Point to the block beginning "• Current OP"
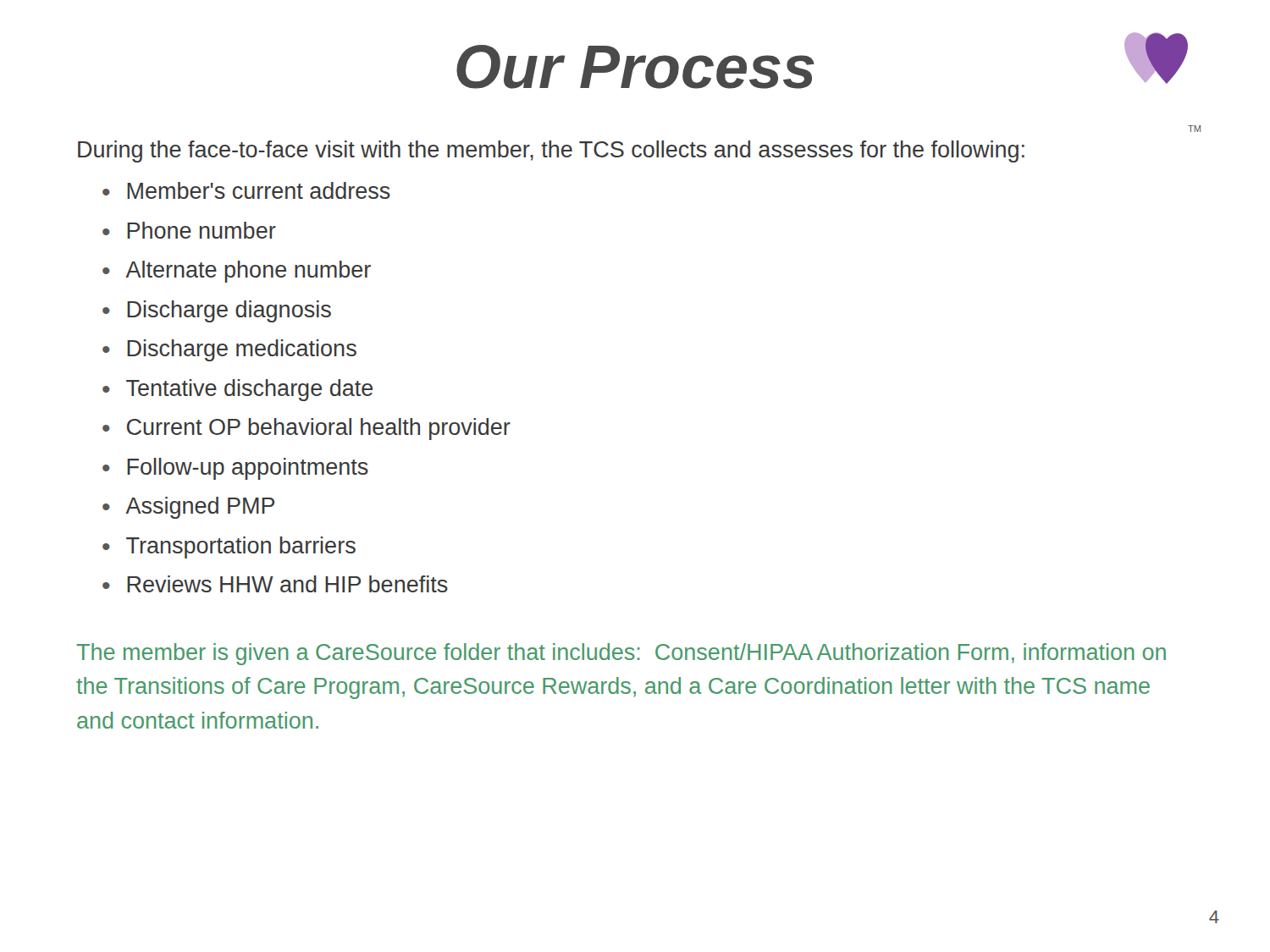Viewport: 1270px width, 952px height. coord(306,429)
